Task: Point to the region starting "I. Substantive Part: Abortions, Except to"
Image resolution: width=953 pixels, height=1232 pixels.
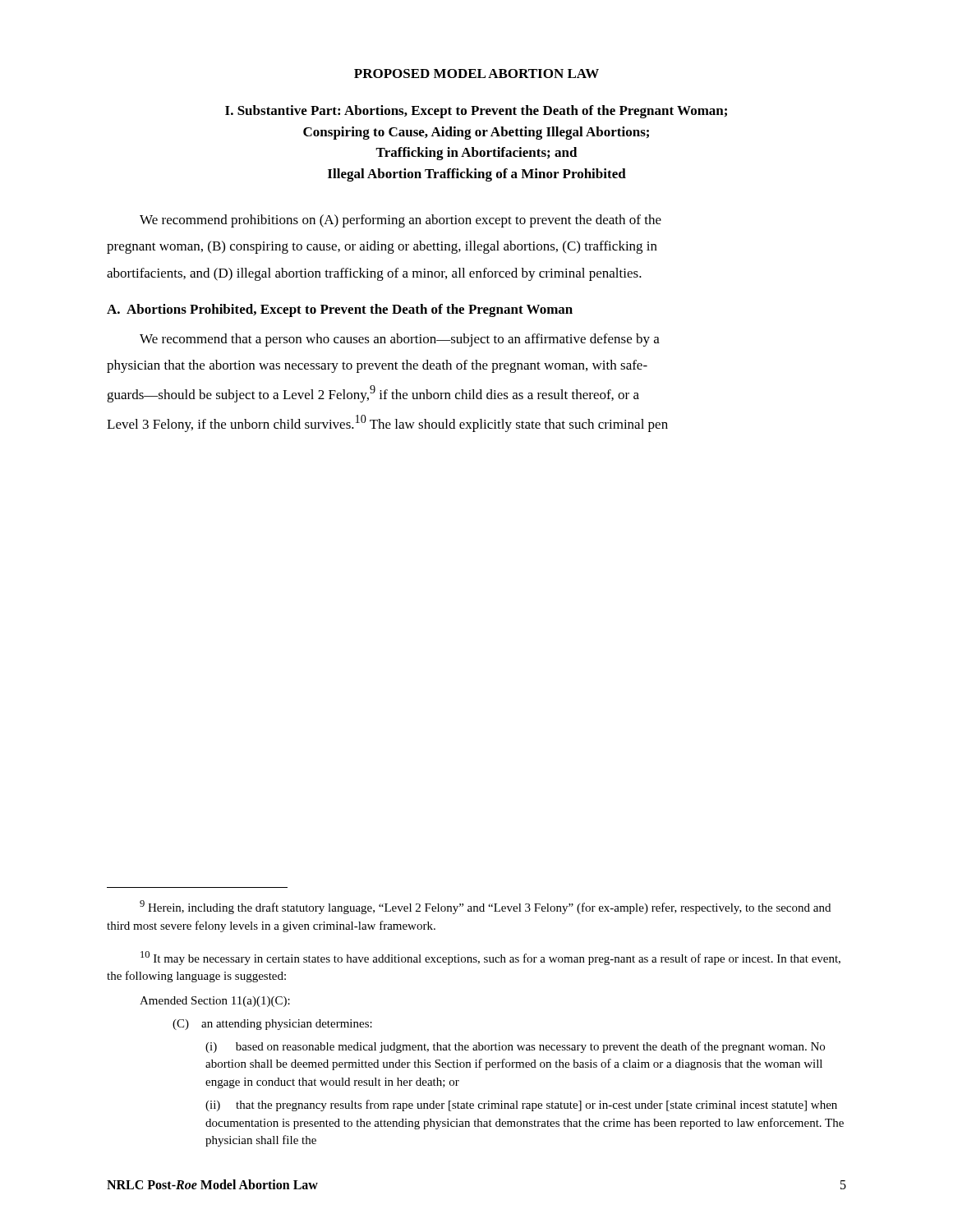Action: (x=476, y=142)
